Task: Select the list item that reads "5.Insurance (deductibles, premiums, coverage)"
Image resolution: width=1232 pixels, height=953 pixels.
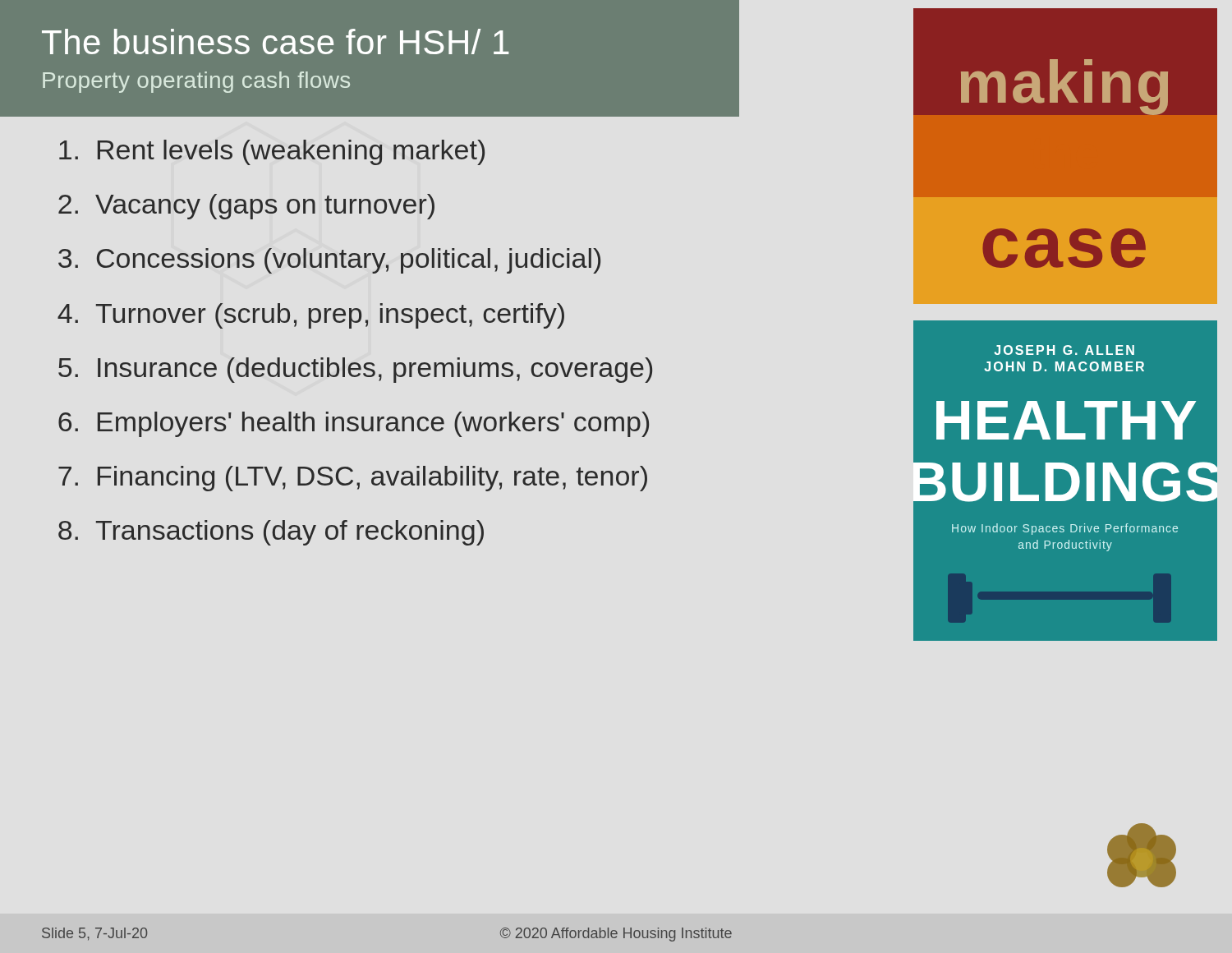Action: (352, 367)
